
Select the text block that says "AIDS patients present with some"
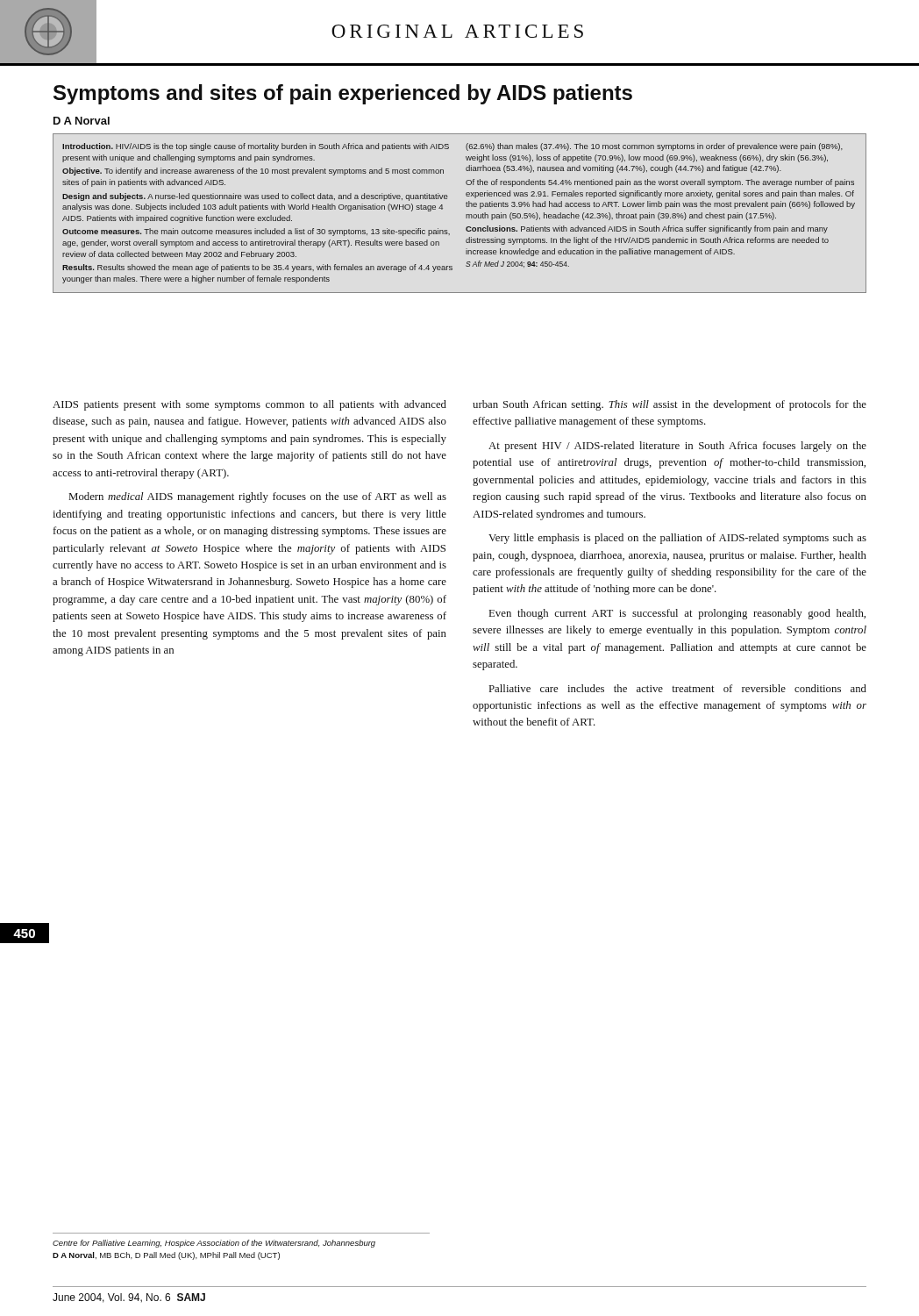coord(250,528)
